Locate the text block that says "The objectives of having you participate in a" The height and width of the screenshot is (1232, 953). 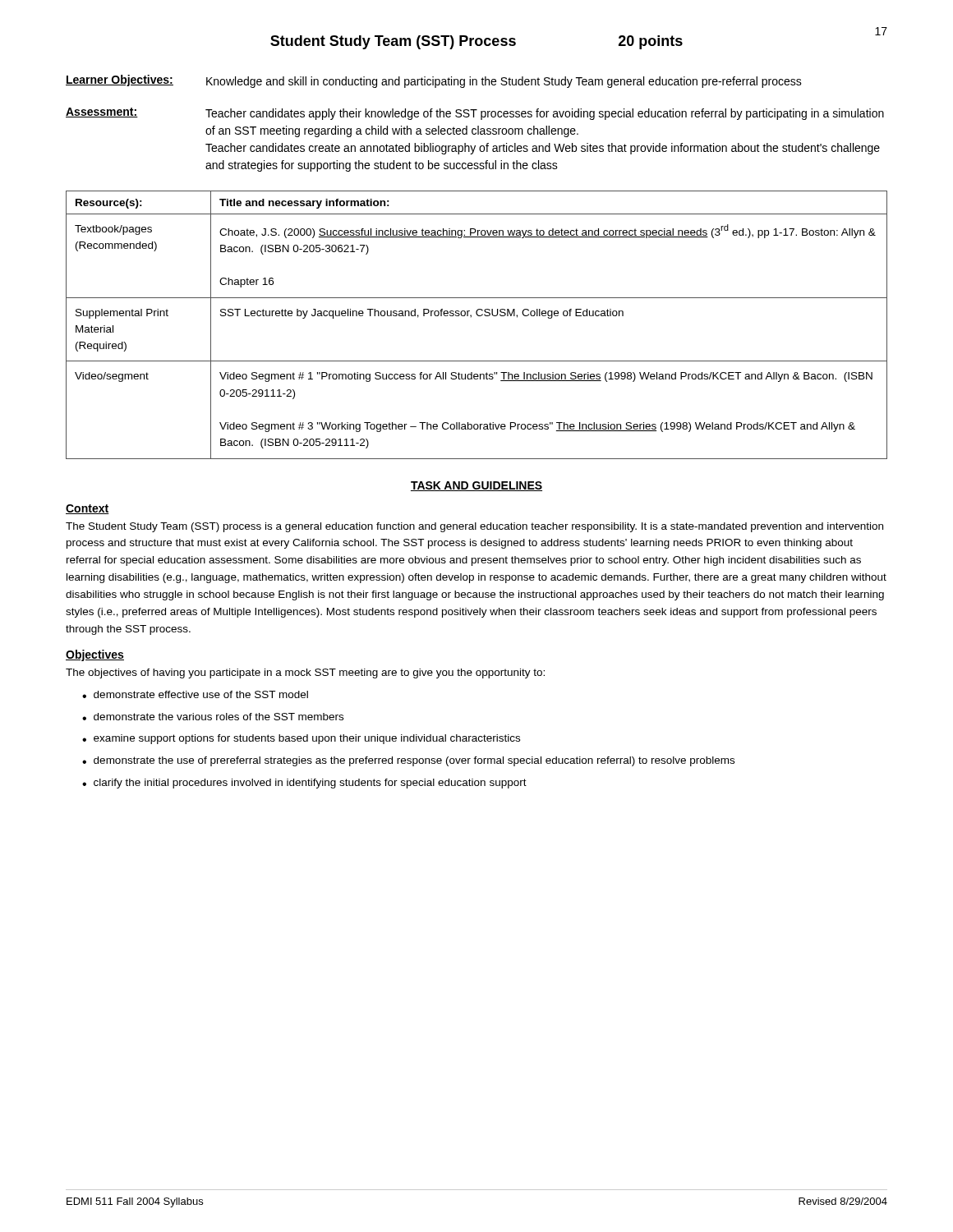click(x=306, y=672)
